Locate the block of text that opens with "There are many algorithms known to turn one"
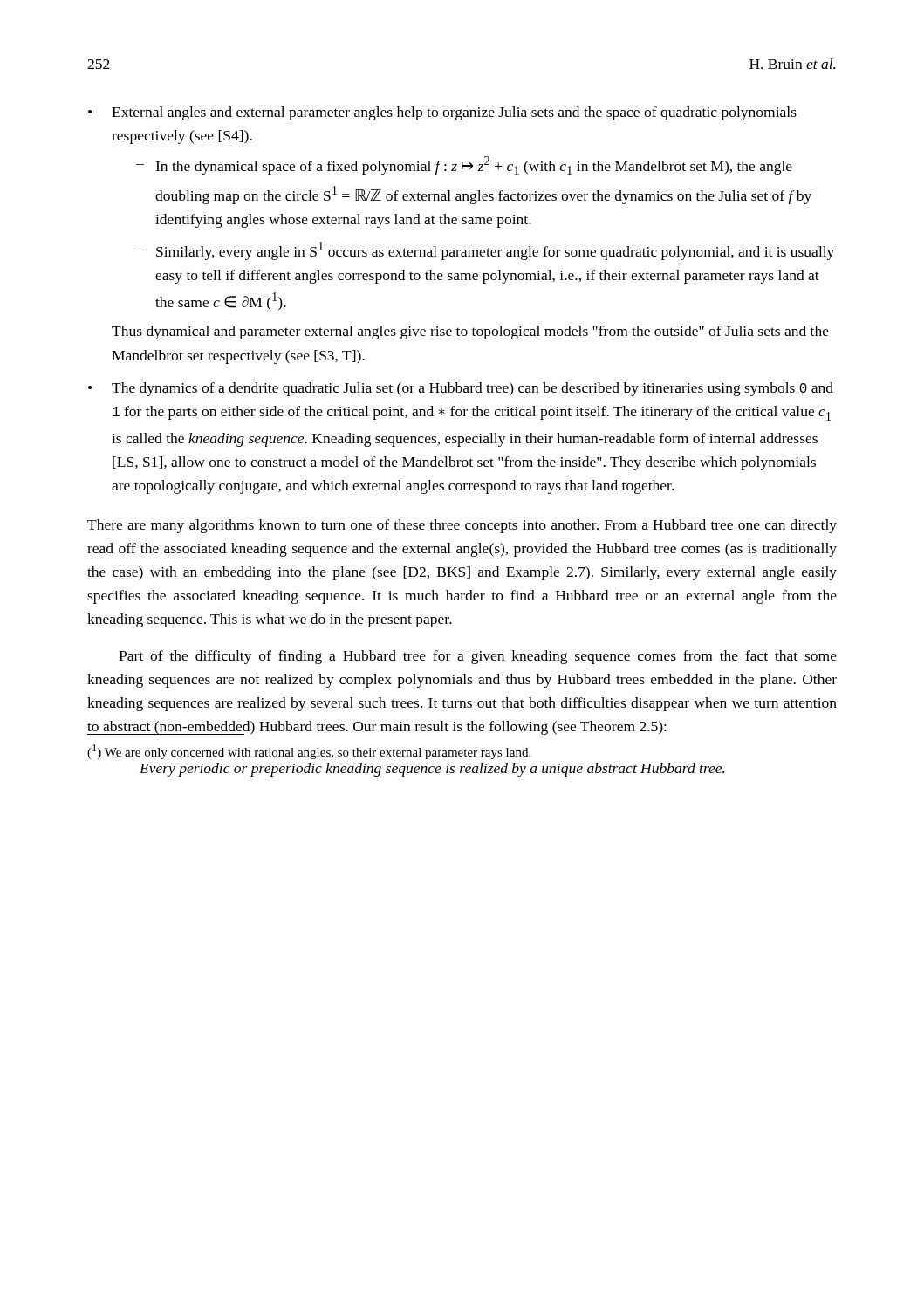 (462, 572)
